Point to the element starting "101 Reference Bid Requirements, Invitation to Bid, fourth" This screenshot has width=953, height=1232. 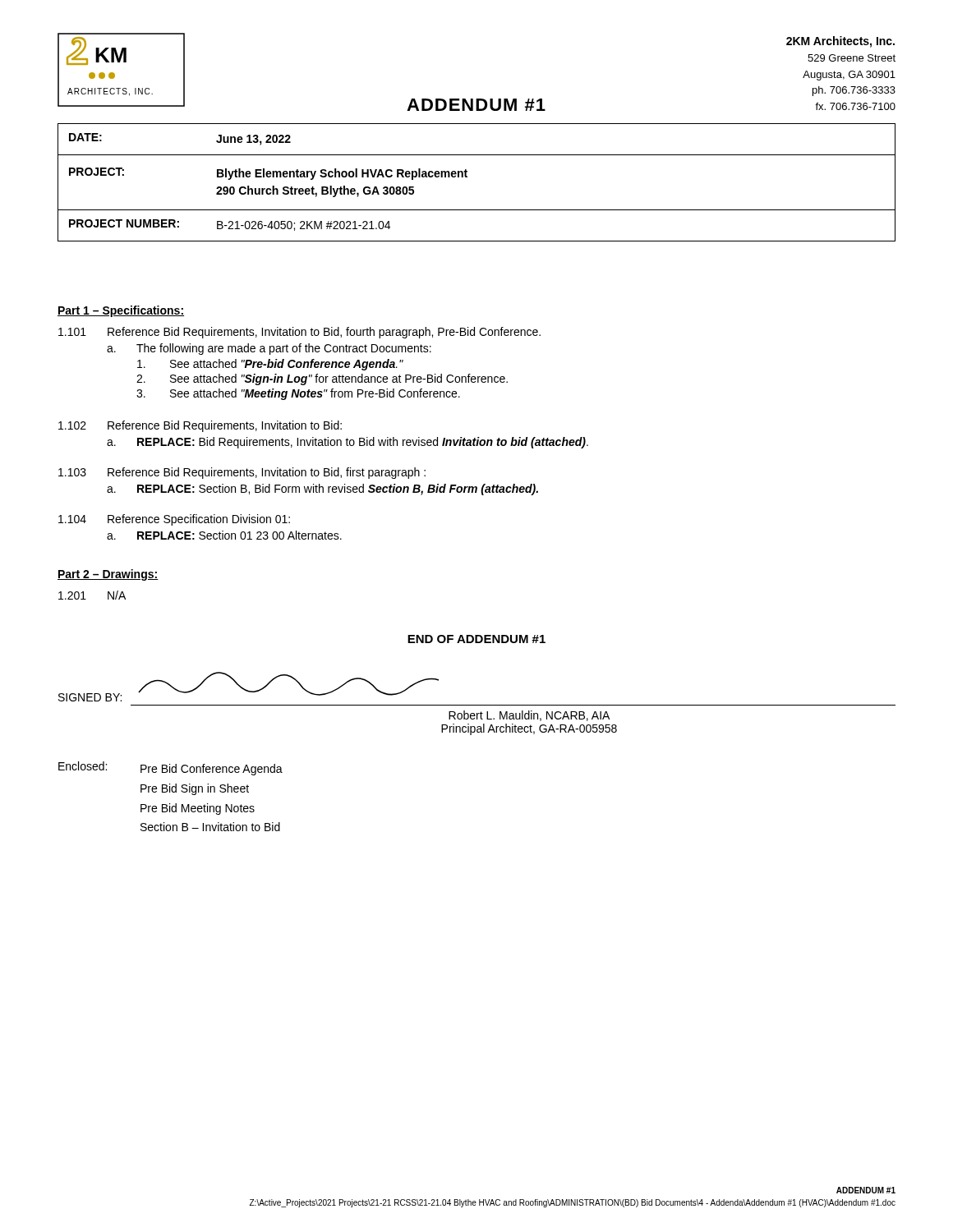[x=476, y=365]
